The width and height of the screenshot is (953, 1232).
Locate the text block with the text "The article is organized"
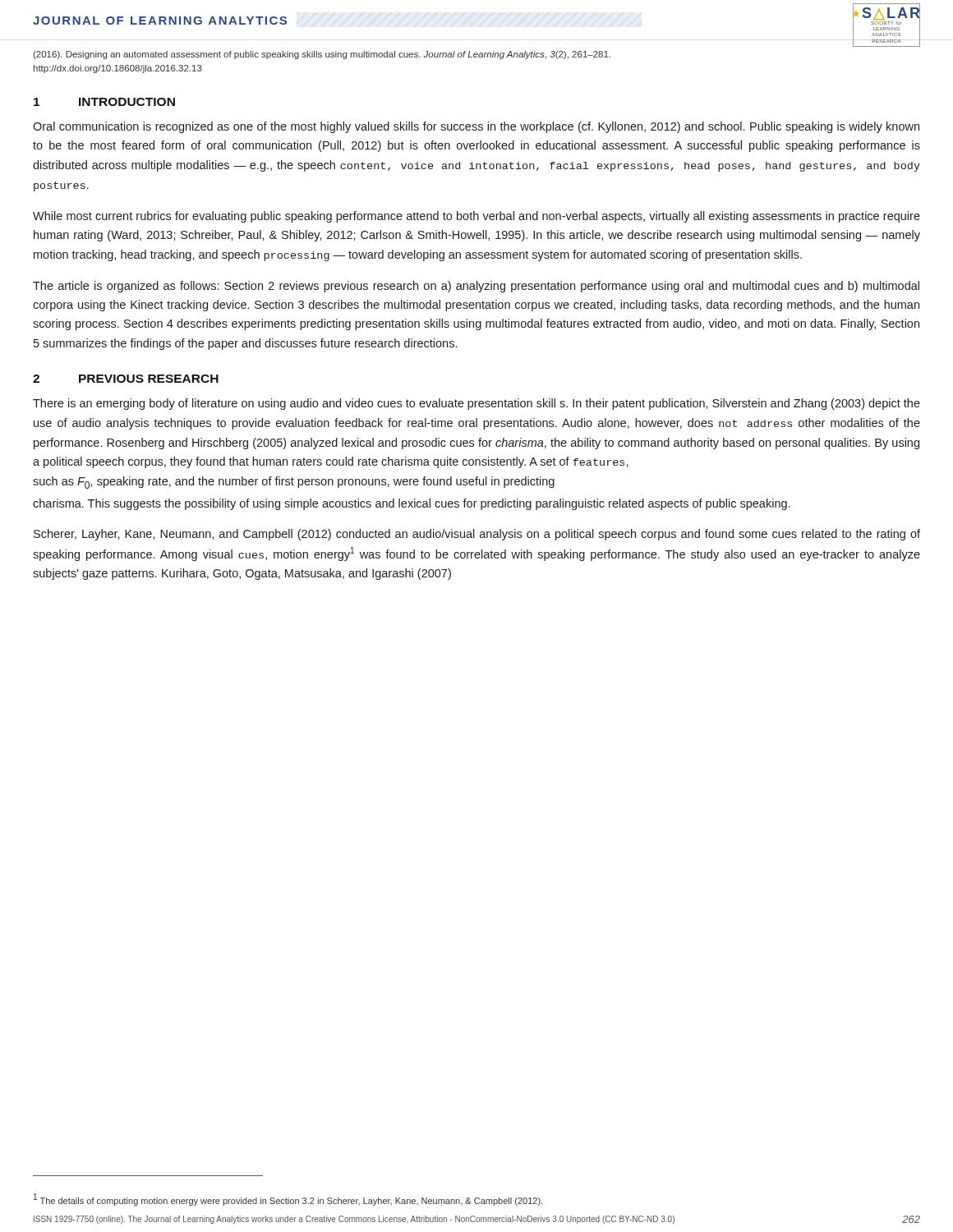(x=476, y=314)
